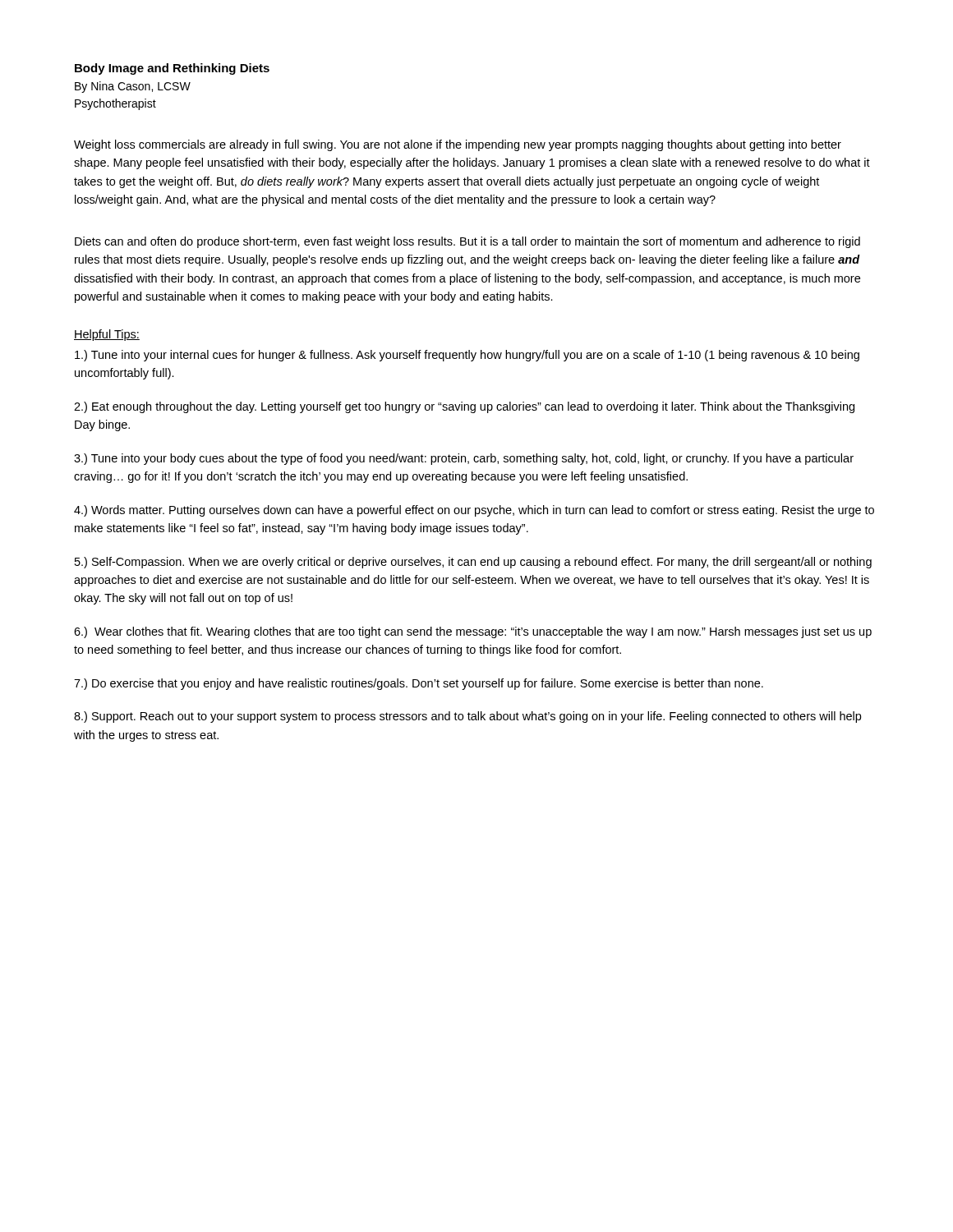The height and width of the screenshot is (1232, 953).
Task: Find the element starting "5.) Self-Compassion. When"
Action: pos(473,580)
